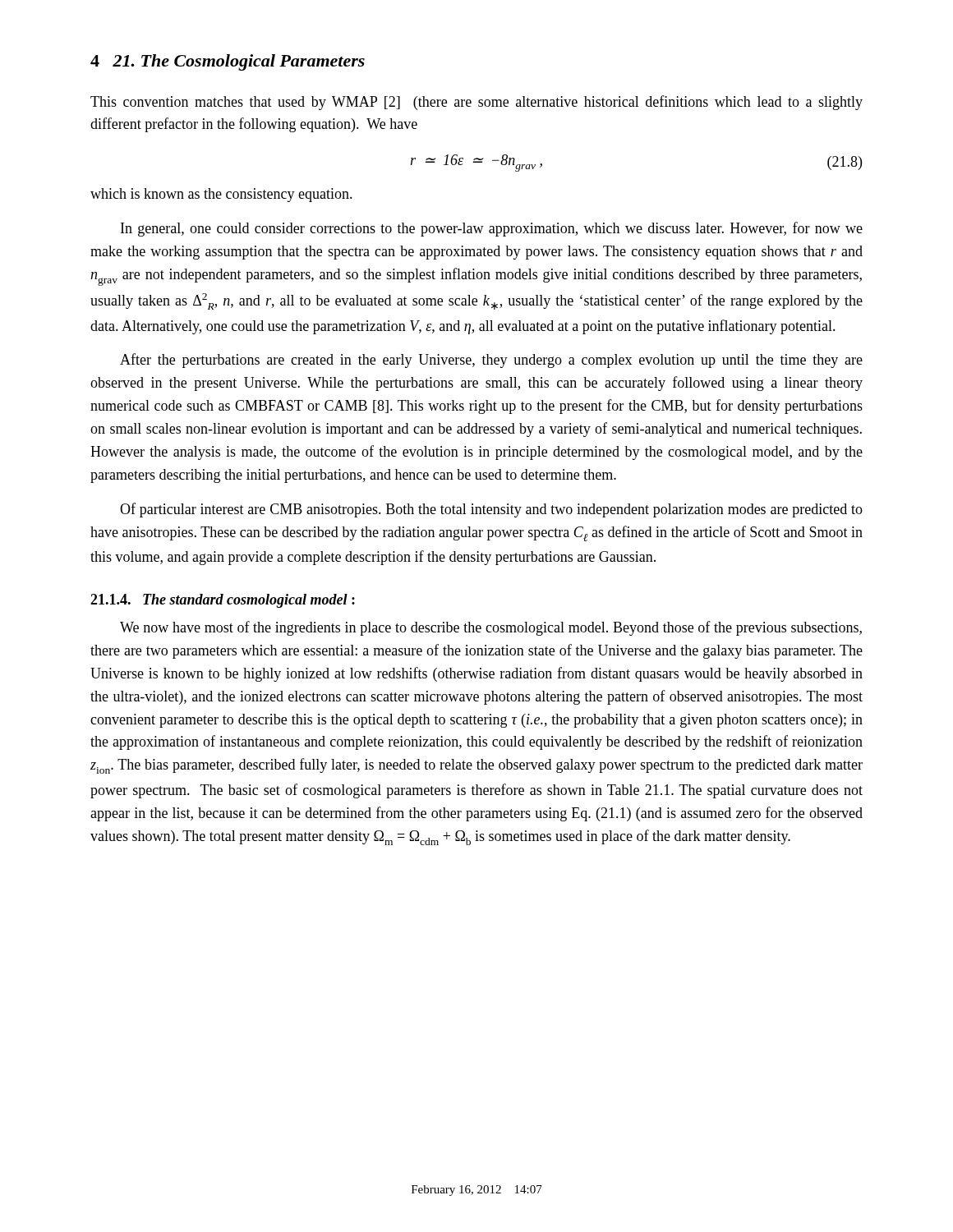This screenshot has width=953, height=1232.
Task: Locate the text block starting "In general, one could consider corrections to the"
Action: tap(476, 278)
